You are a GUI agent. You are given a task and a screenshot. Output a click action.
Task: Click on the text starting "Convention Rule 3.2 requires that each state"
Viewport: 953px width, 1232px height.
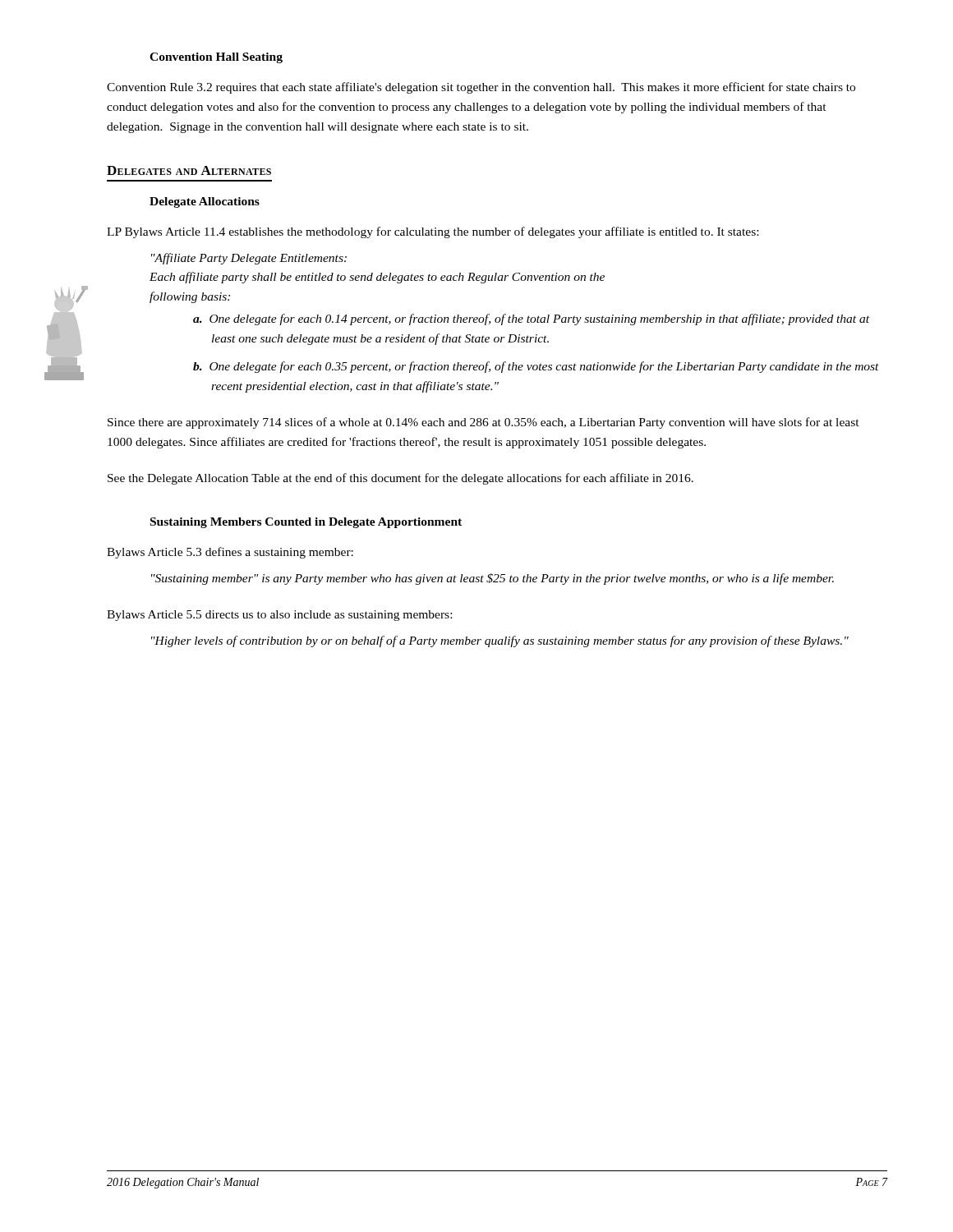click(x=481, y=106)
